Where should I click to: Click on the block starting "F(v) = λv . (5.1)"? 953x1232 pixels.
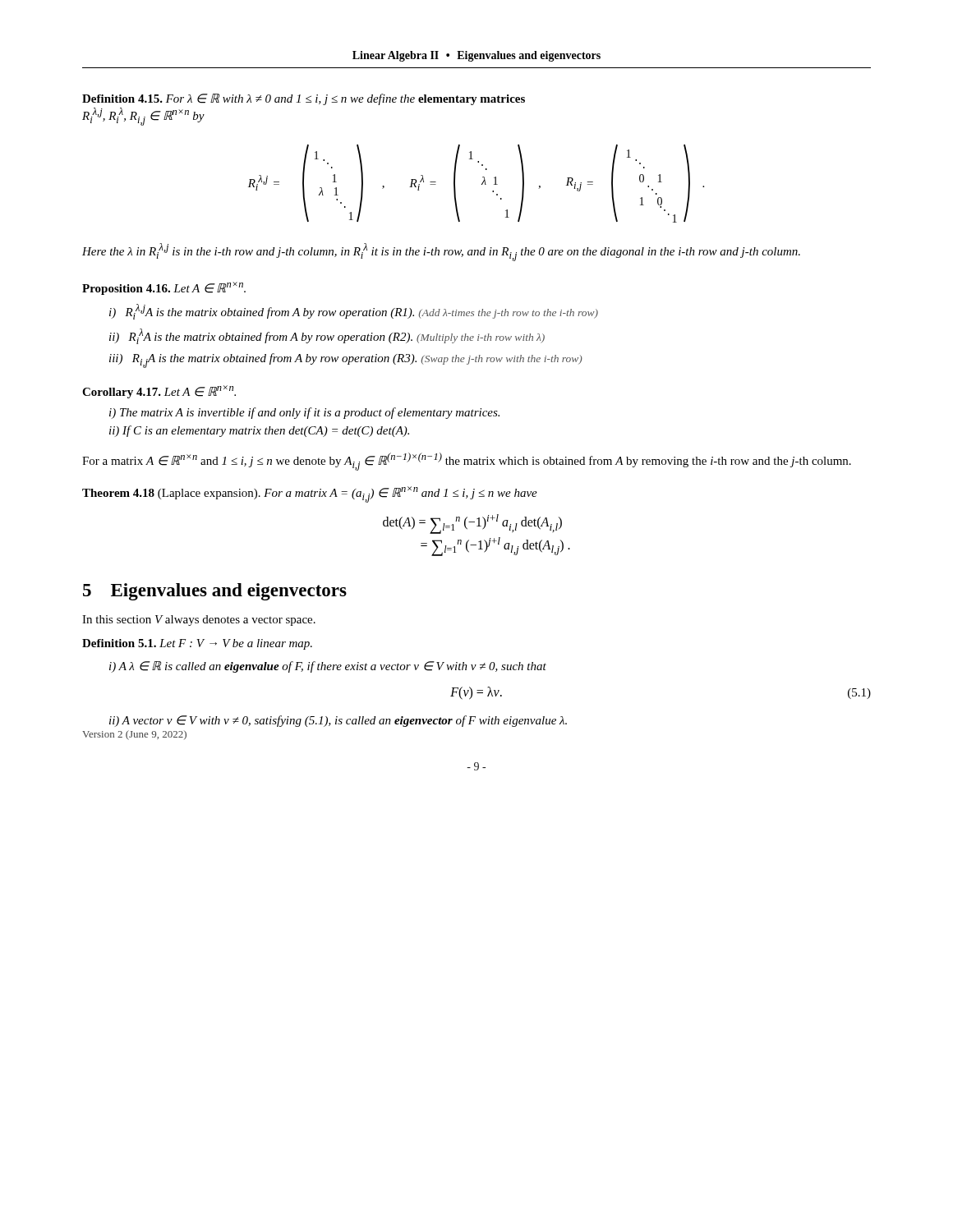point(468,693)
